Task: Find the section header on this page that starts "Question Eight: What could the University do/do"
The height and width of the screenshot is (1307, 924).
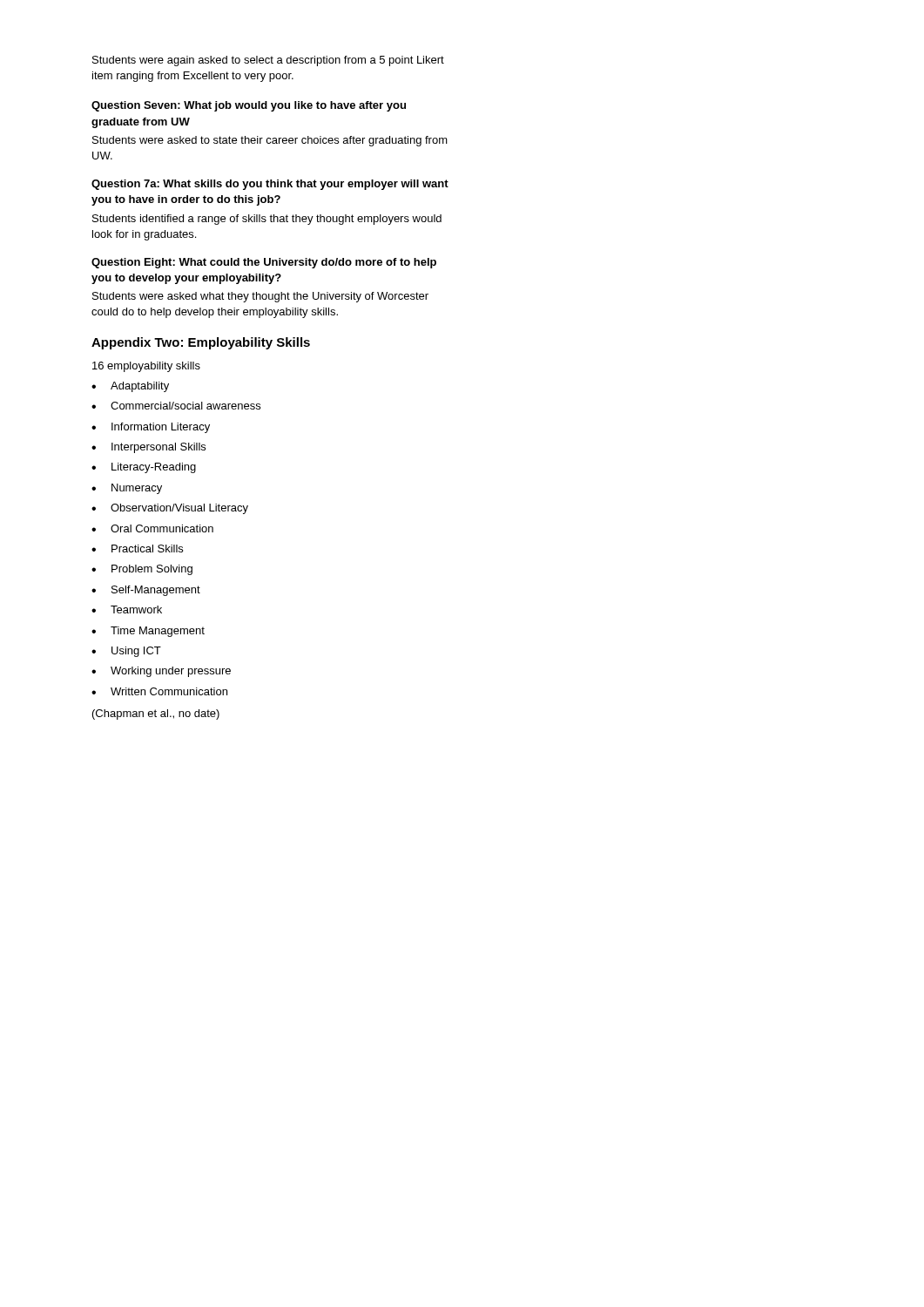Action: 264,270
